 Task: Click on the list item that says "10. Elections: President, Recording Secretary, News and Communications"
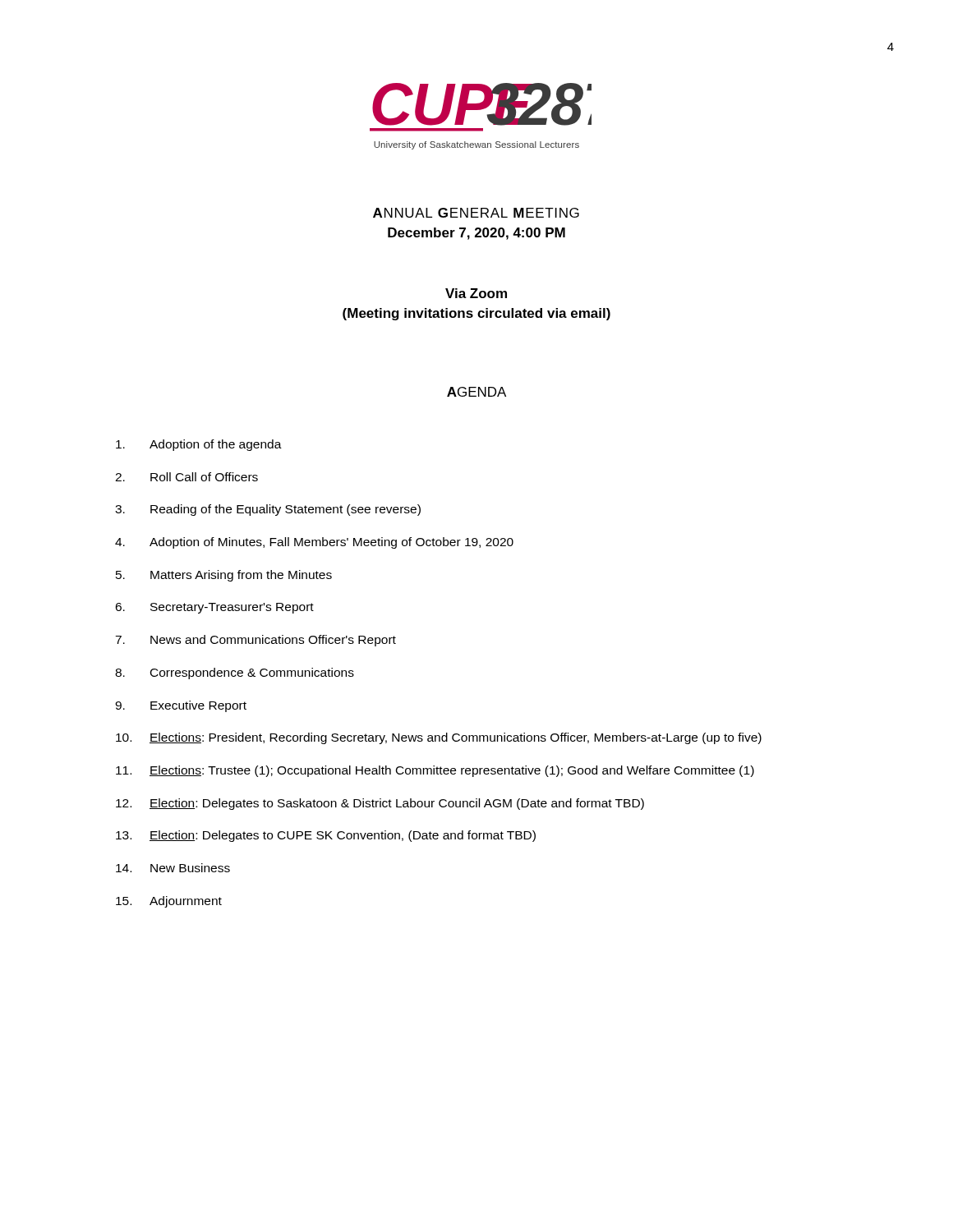point(493,738)
